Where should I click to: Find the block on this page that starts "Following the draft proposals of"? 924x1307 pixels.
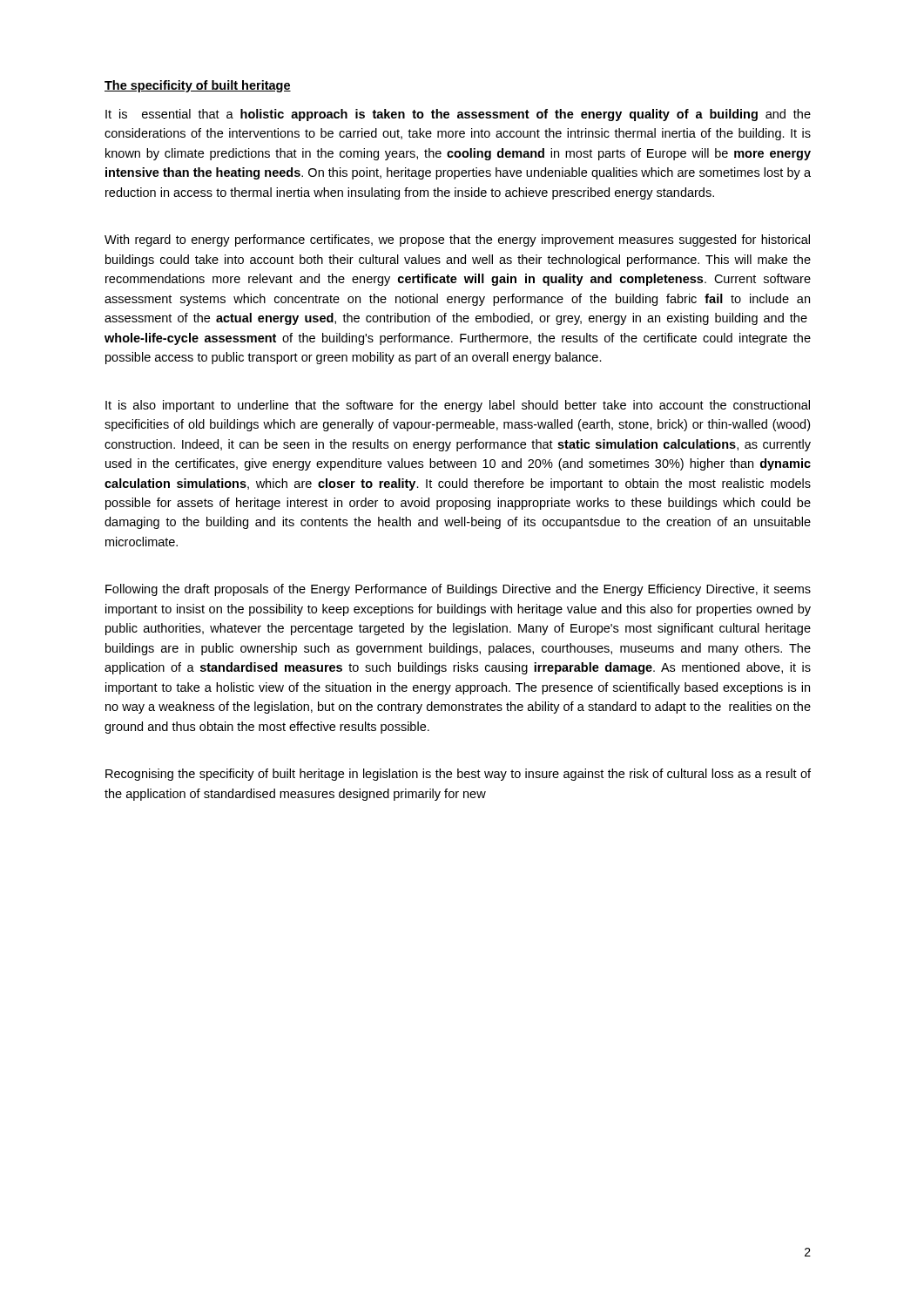pyautogui.click(x=458, y=658)
